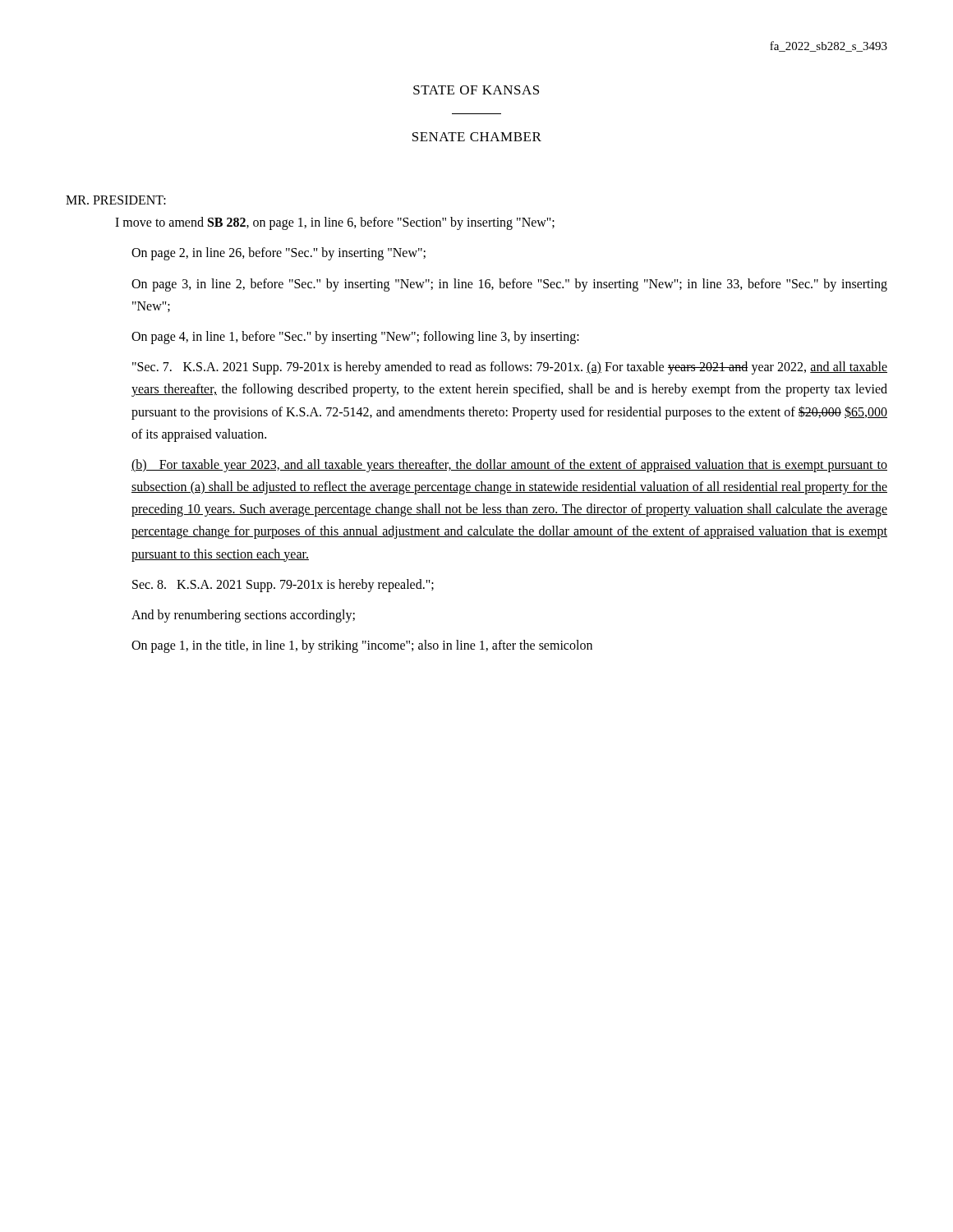Select the passage starting "STATE OF KANSAS SENATE CHAMBER"

[476, 114]
